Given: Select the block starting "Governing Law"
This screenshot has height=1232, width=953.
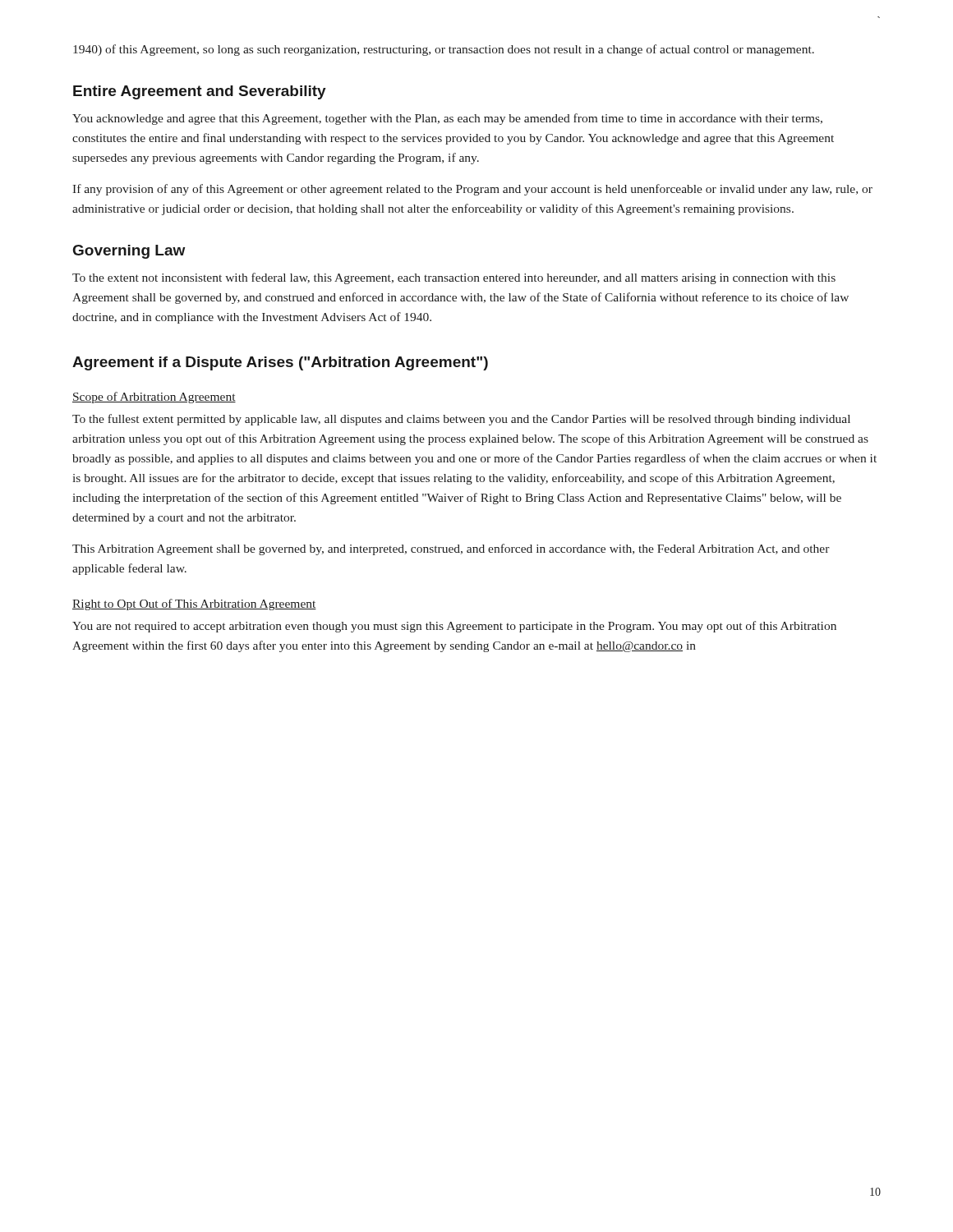Looking at the screenshot, I should [129, 250].
